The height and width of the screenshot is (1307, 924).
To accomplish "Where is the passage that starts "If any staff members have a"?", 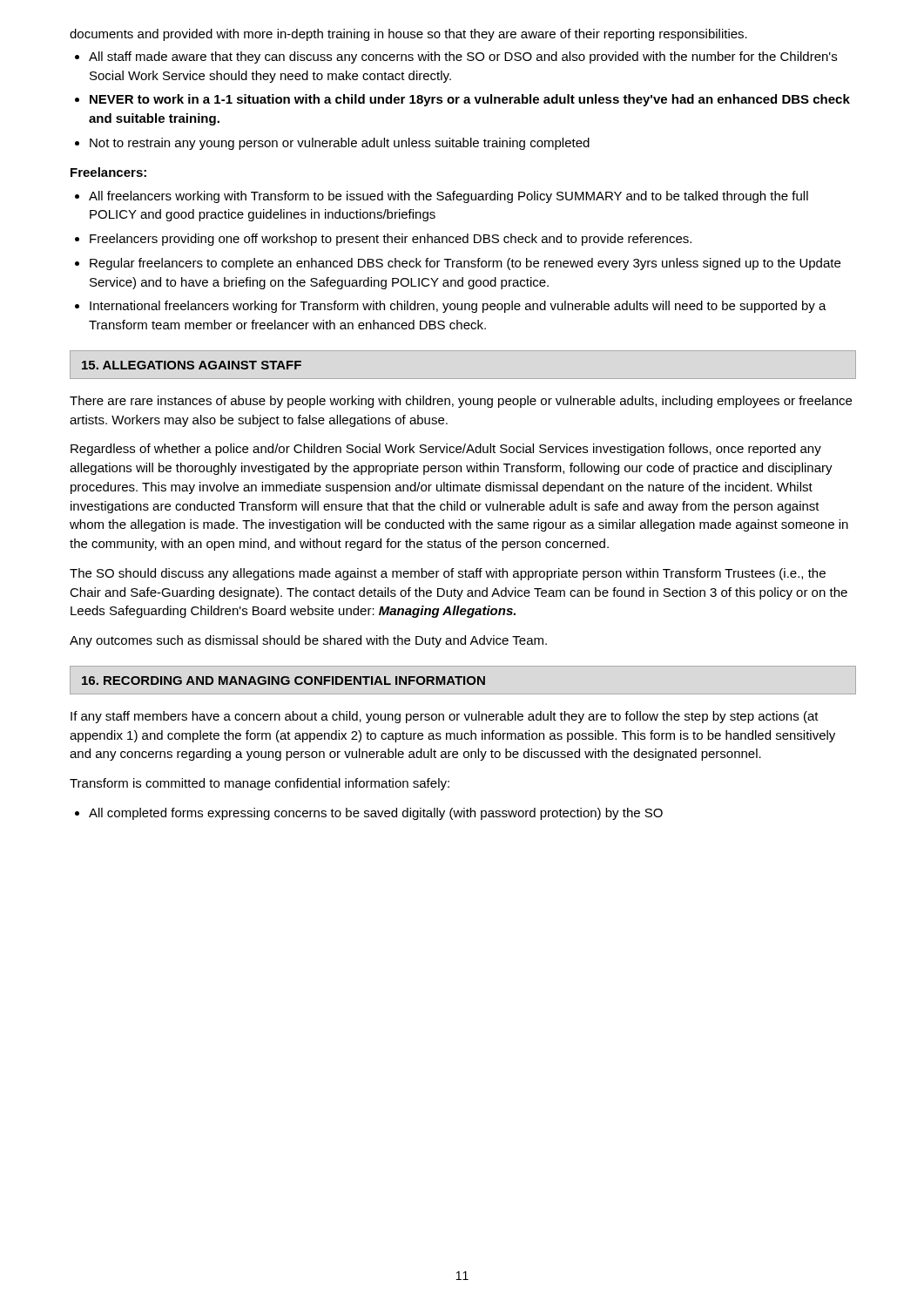I will point(453,735).
